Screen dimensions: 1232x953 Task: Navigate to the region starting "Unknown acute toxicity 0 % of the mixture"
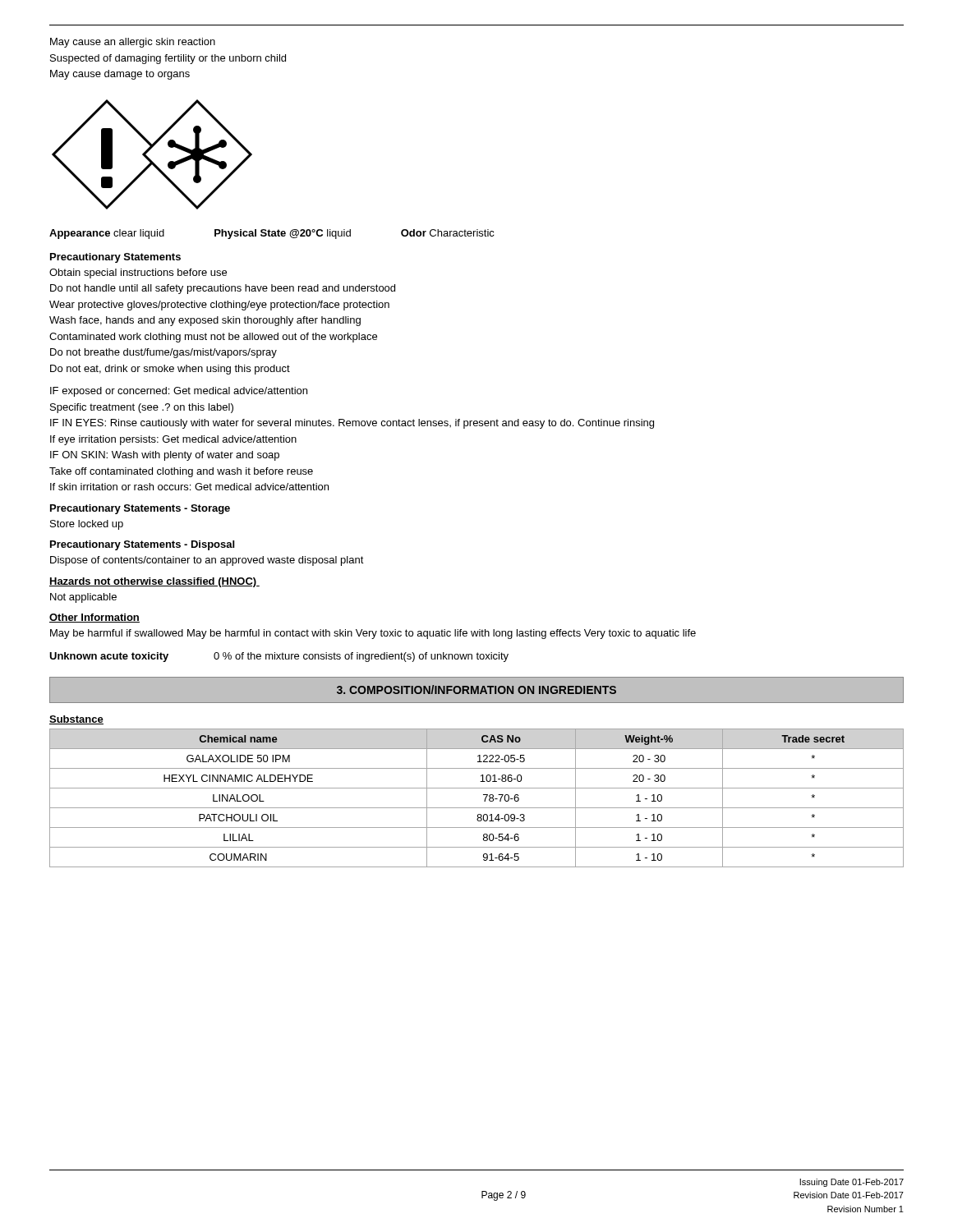point(476,655)
